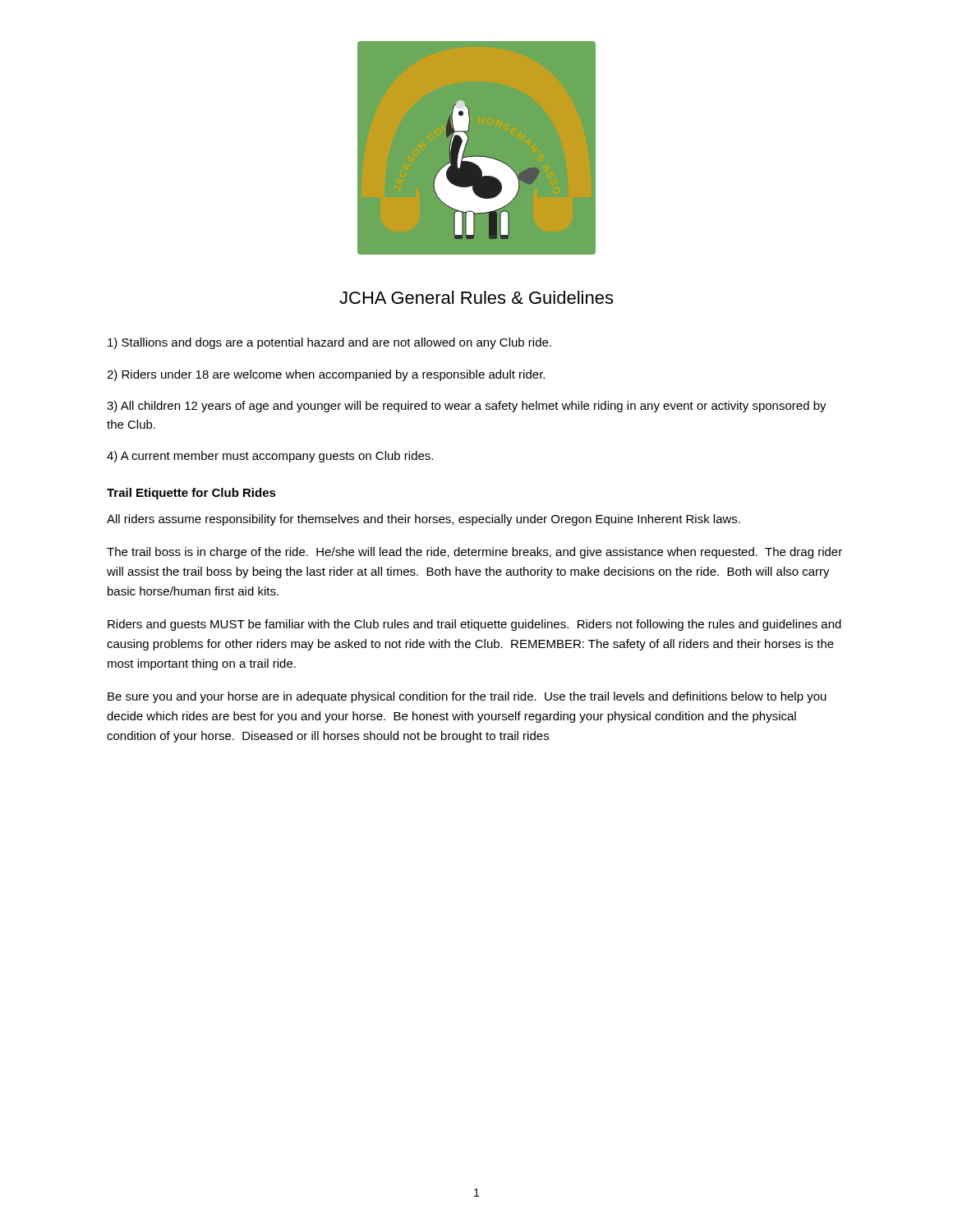Locate the logo
The width and height of the screenshot is (953, 1232).
tap(476, 148)
